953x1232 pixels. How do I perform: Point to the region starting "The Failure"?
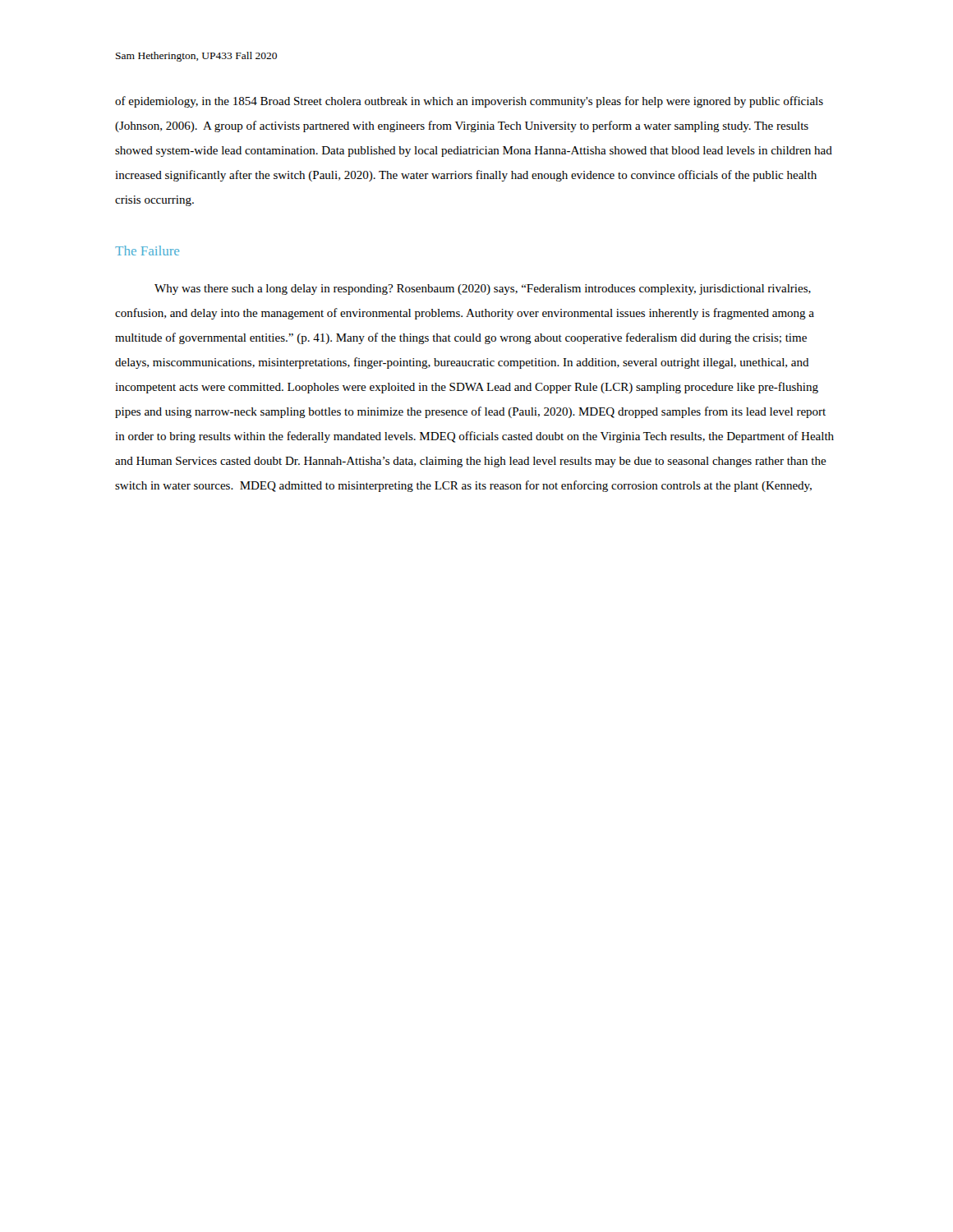click(x=147, y=251)
